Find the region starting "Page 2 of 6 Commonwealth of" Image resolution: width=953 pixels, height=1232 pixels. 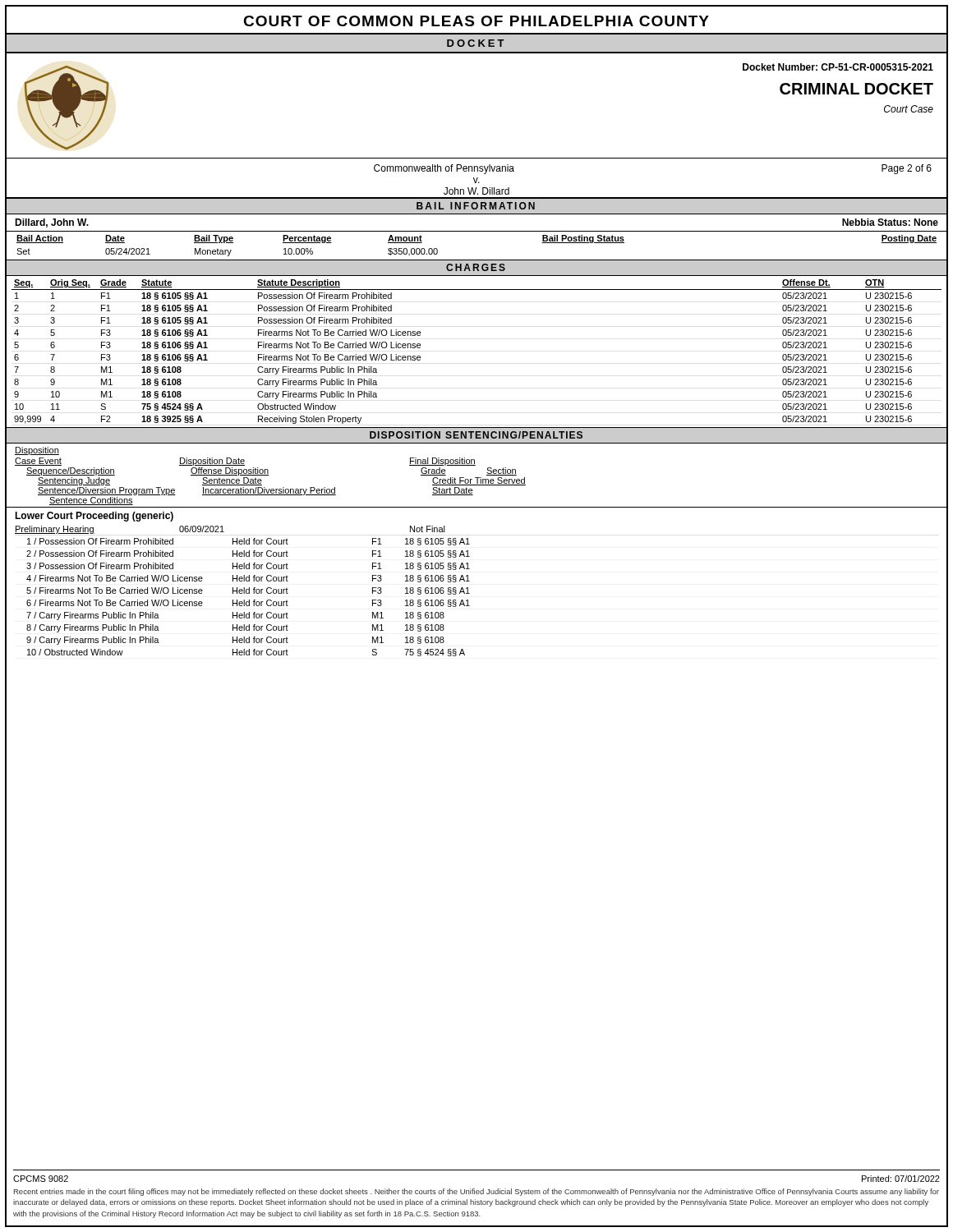(476, 180)
